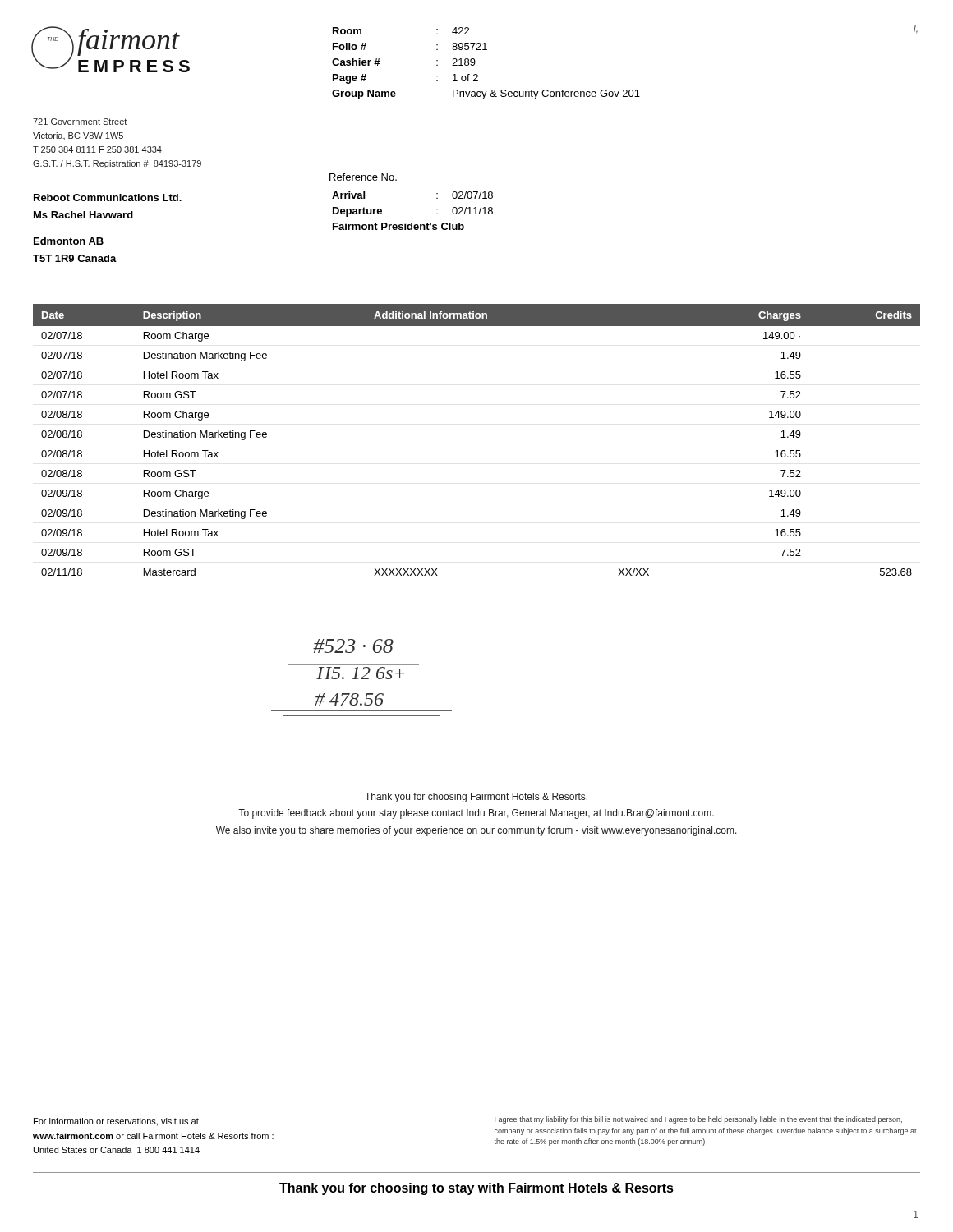Click on the logo
The image size is (953, 1232).
click(142, 50)
